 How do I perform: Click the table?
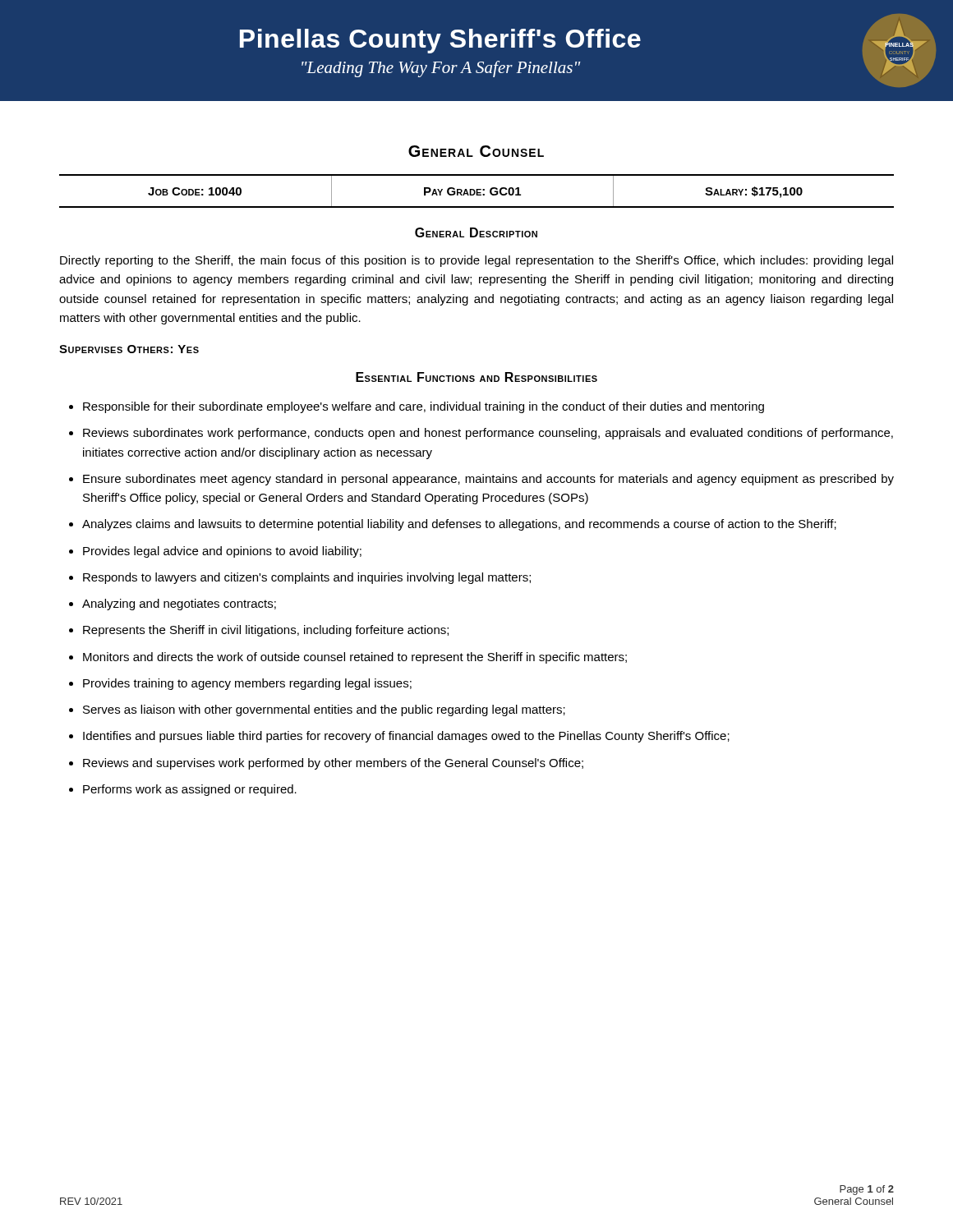[476, 191]
